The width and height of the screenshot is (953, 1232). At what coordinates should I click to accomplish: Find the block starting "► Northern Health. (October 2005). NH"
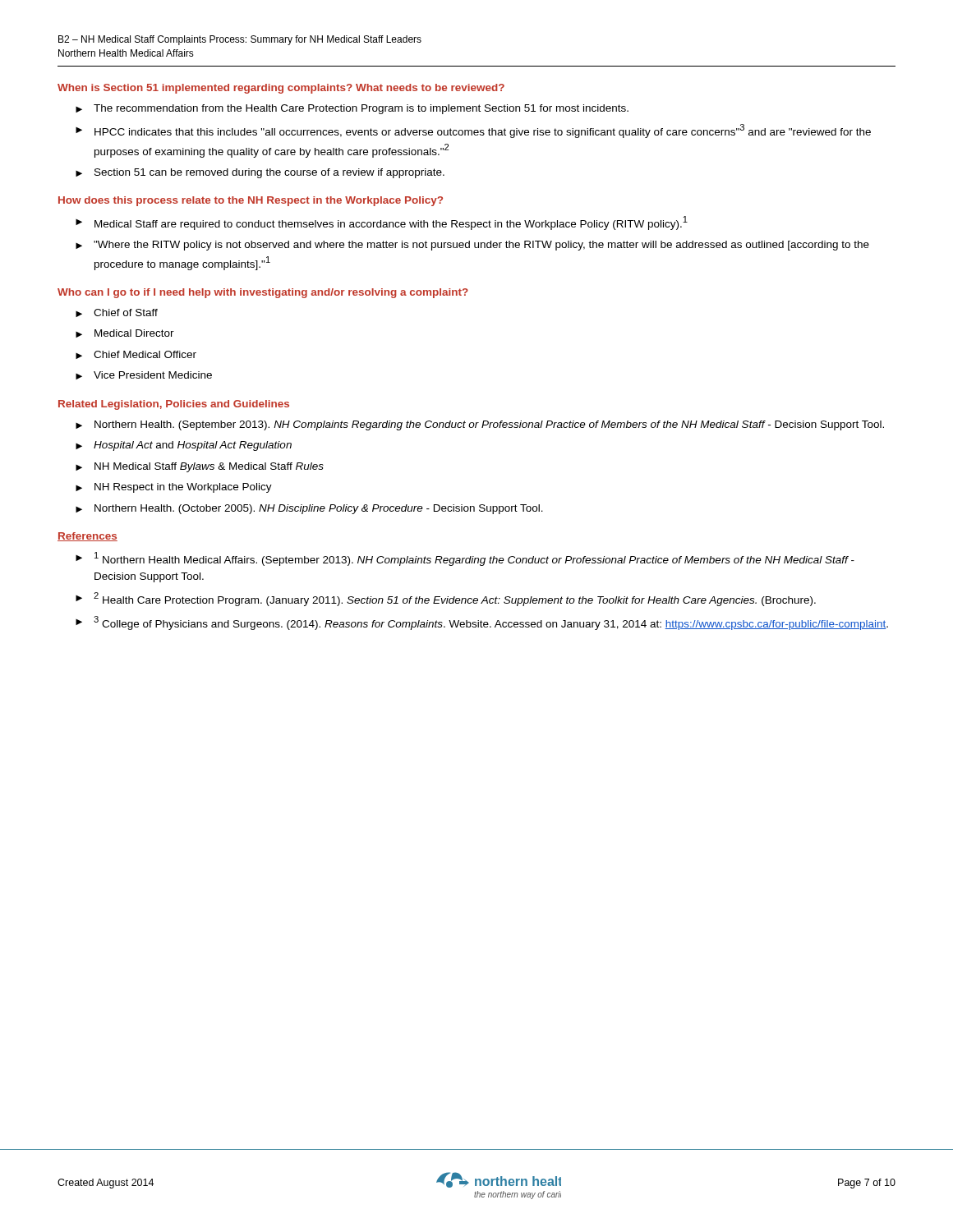click(x=485, y=509)
